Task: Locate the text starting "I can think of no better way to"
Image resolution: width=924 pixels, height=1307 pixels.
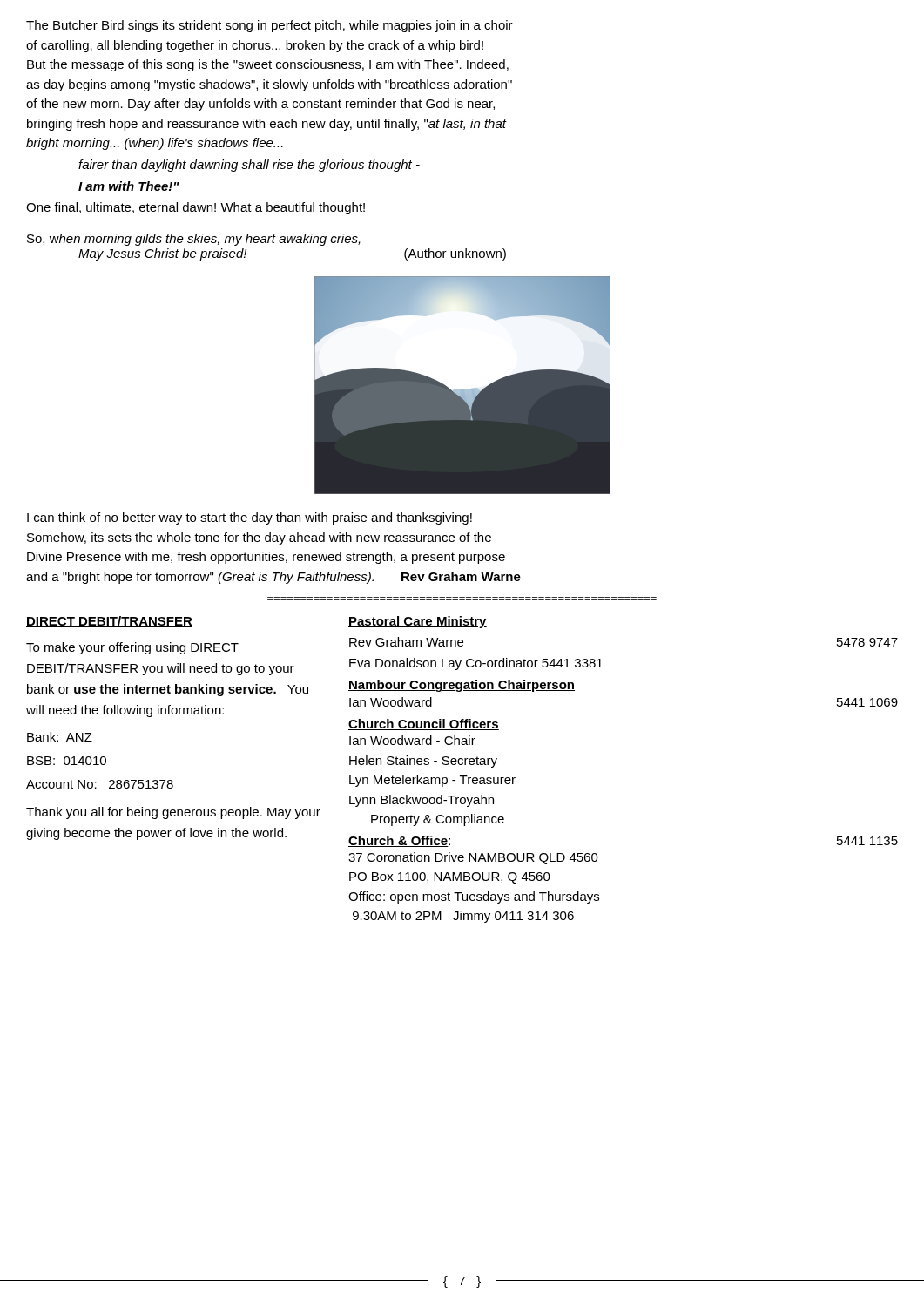Action: (273, 547)
